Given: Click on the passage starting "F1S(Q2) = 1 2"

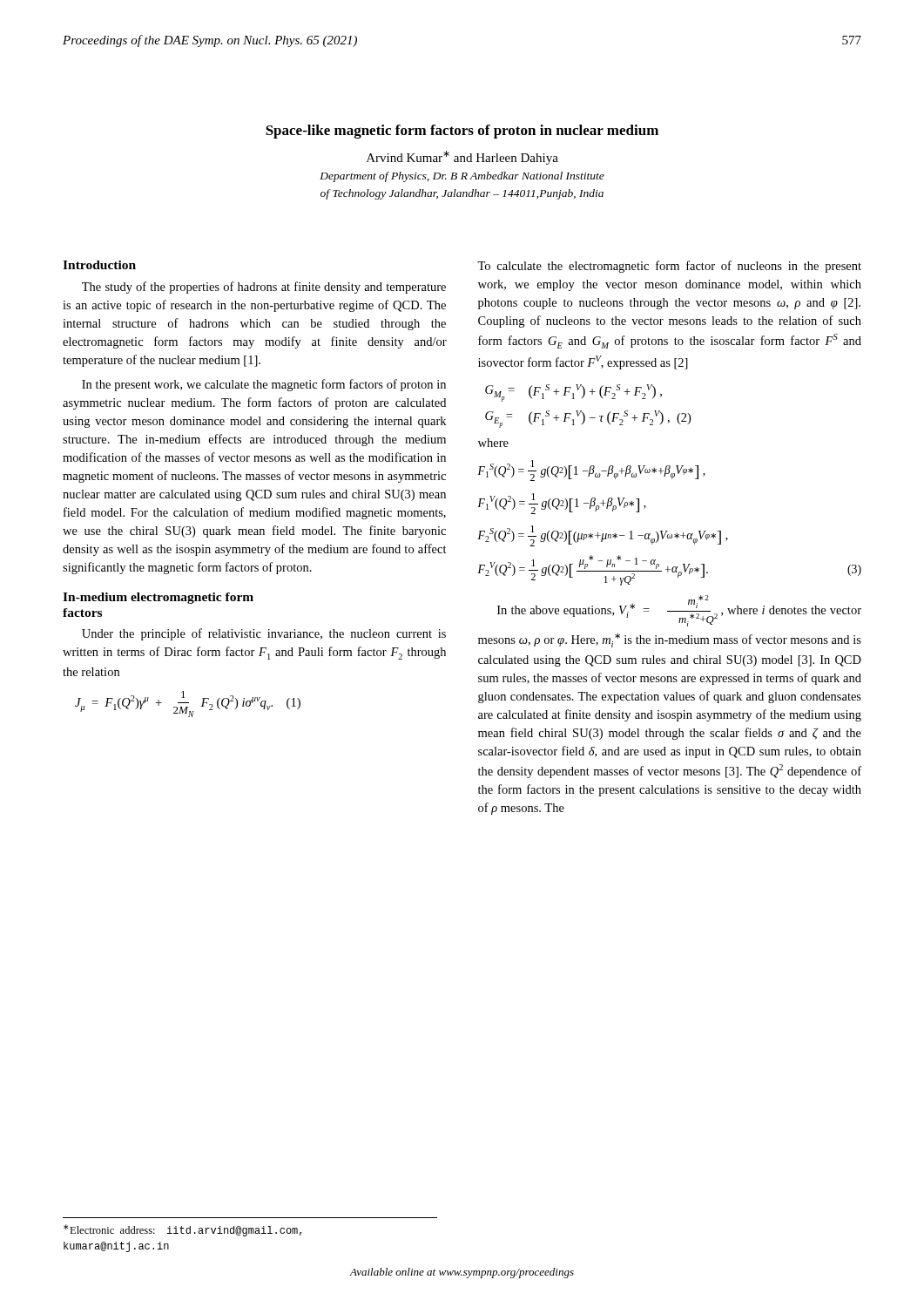Looking at the screenshot, I should 669,521.
